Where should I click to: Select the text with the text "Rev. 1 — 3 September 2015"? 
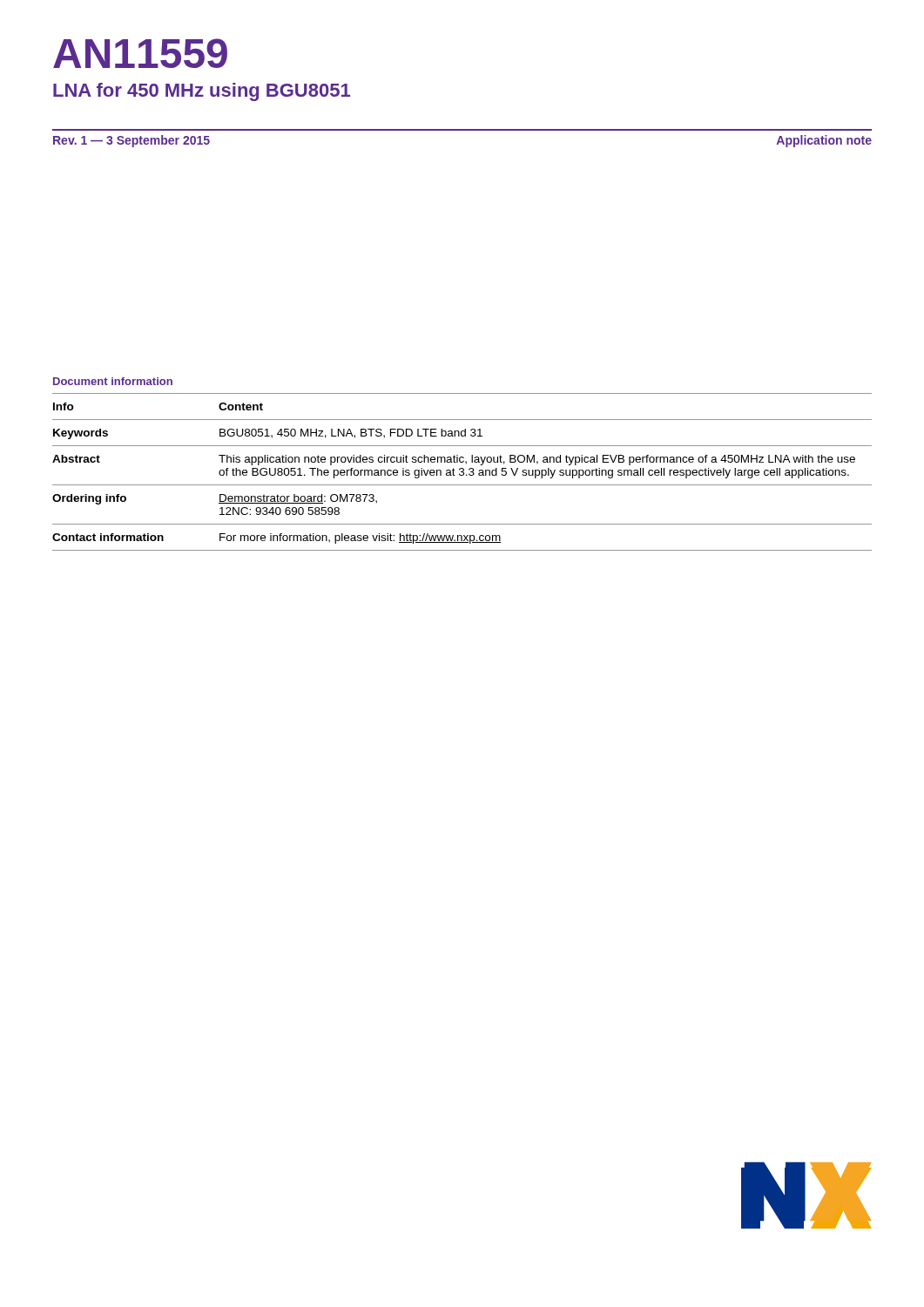(x=131, y=140)
